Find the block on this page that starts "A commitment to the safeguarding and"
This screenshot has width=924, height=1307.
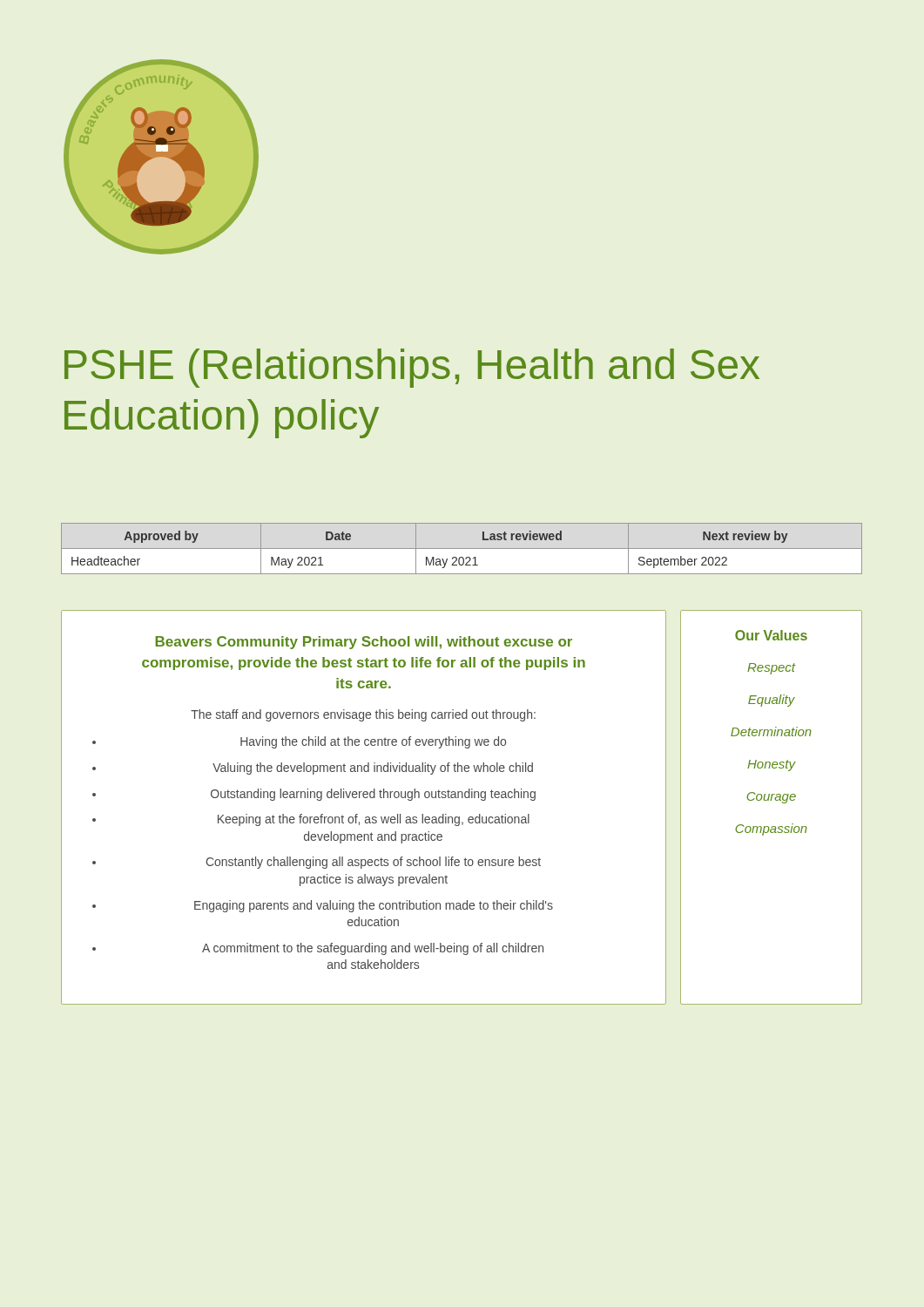[373, 956]
